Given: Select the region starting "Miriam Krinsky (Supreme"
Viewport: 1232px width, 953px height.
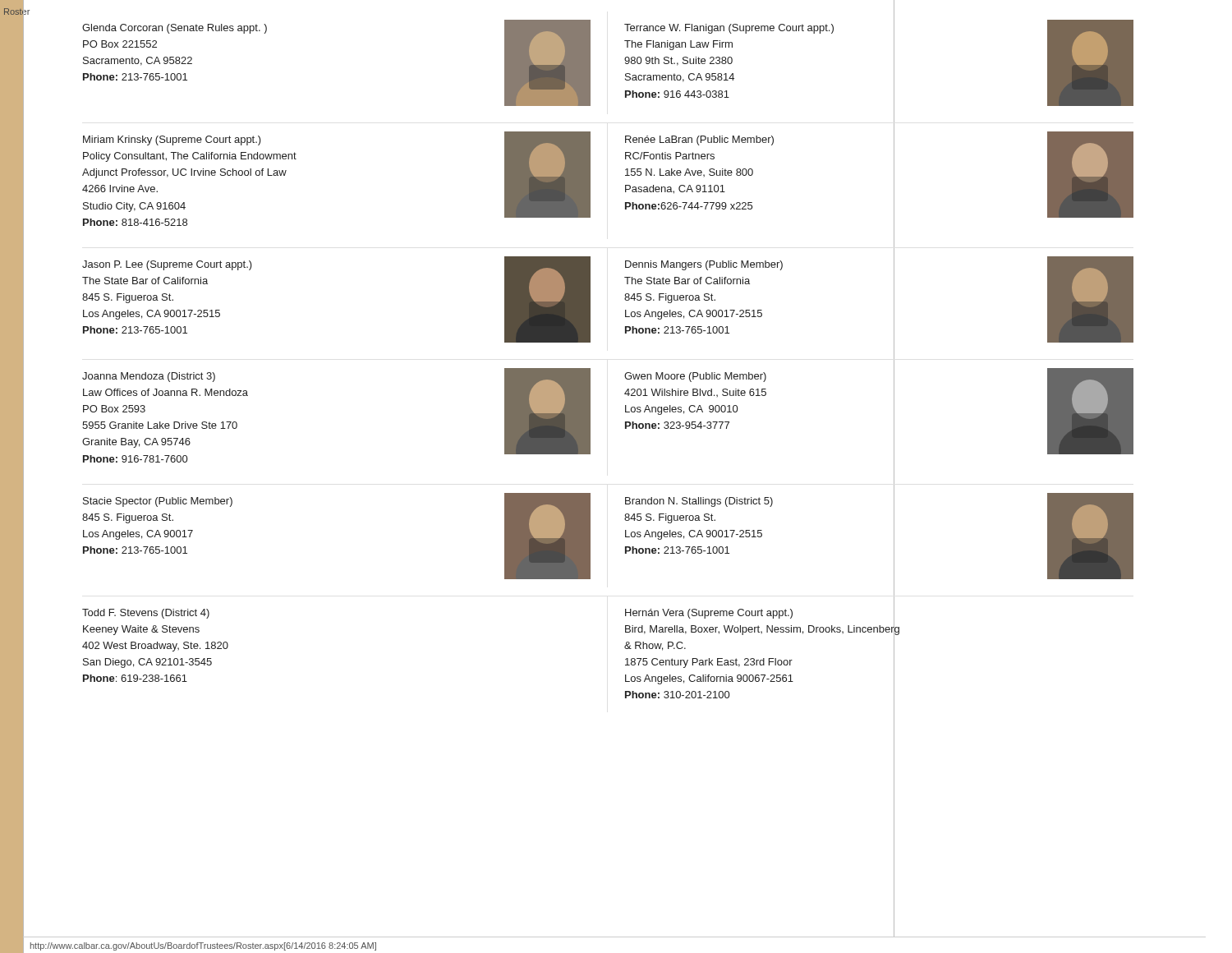Looking at the screenshot, I should pyautogui.click(x=336, y=181).
